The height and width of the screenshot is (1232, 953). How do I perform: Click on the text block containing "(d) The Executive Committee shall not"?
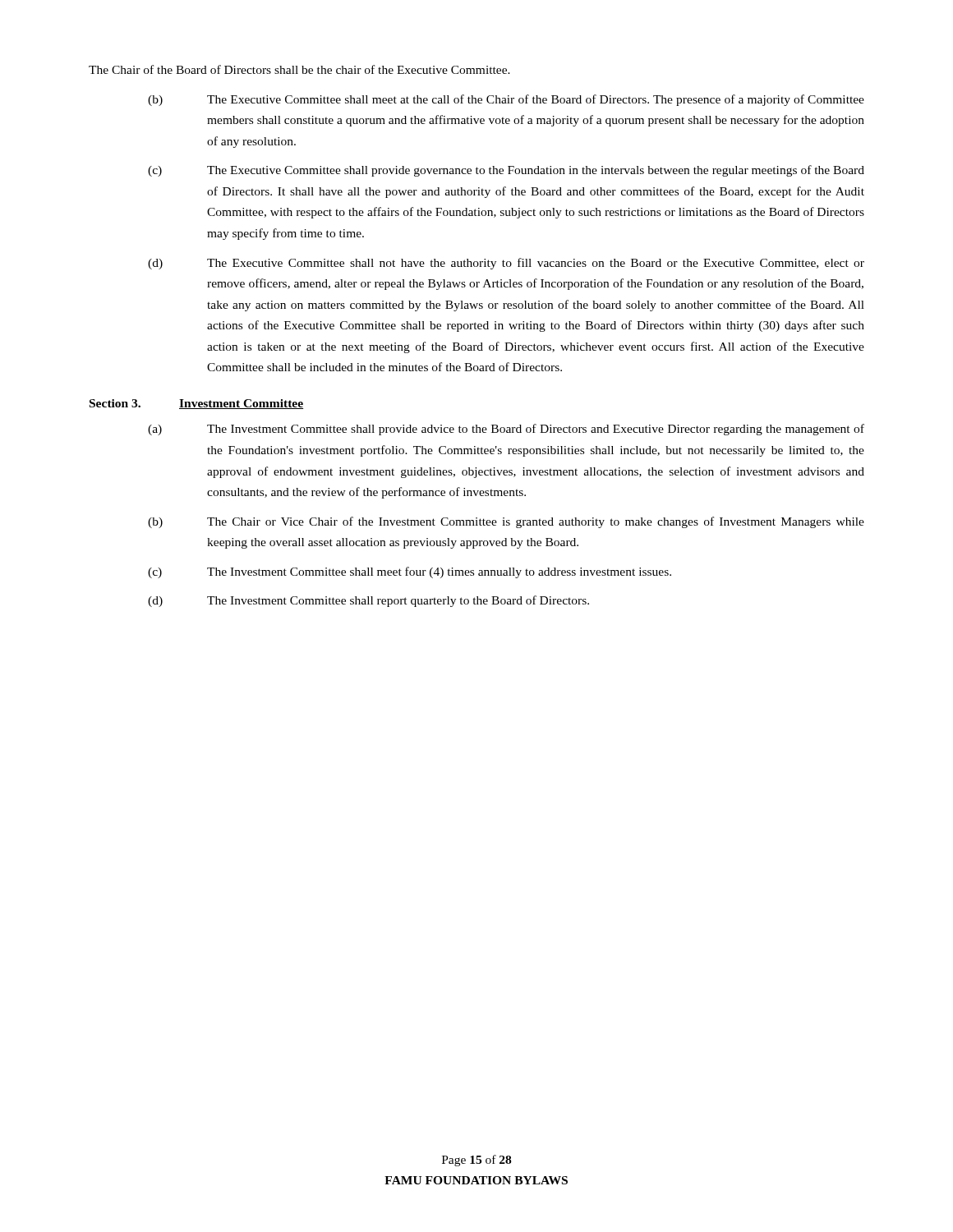coord(476,315)
